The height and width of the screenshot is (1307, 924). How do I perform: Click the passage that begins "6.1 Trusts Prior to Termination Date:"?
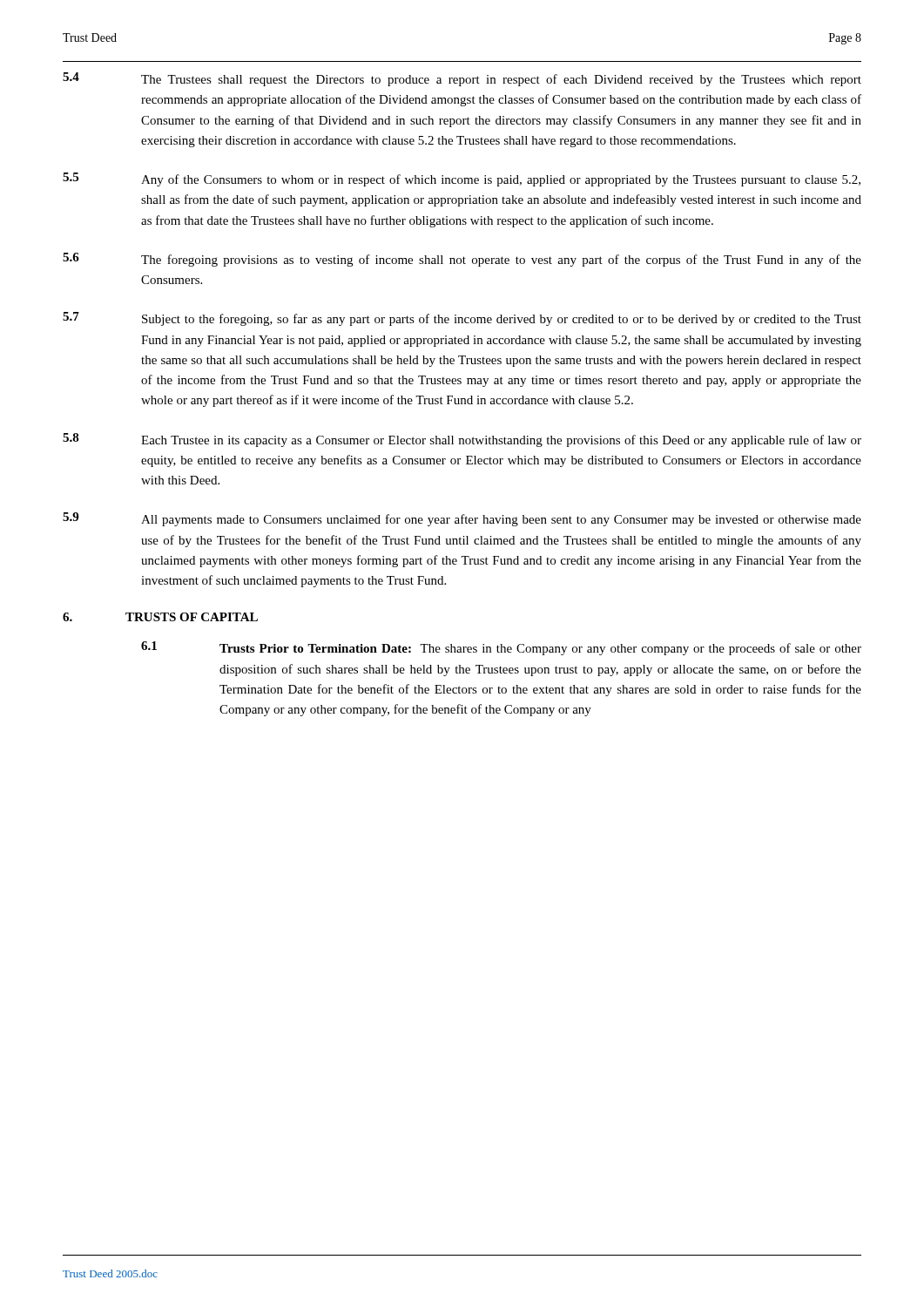click(501, 679)
